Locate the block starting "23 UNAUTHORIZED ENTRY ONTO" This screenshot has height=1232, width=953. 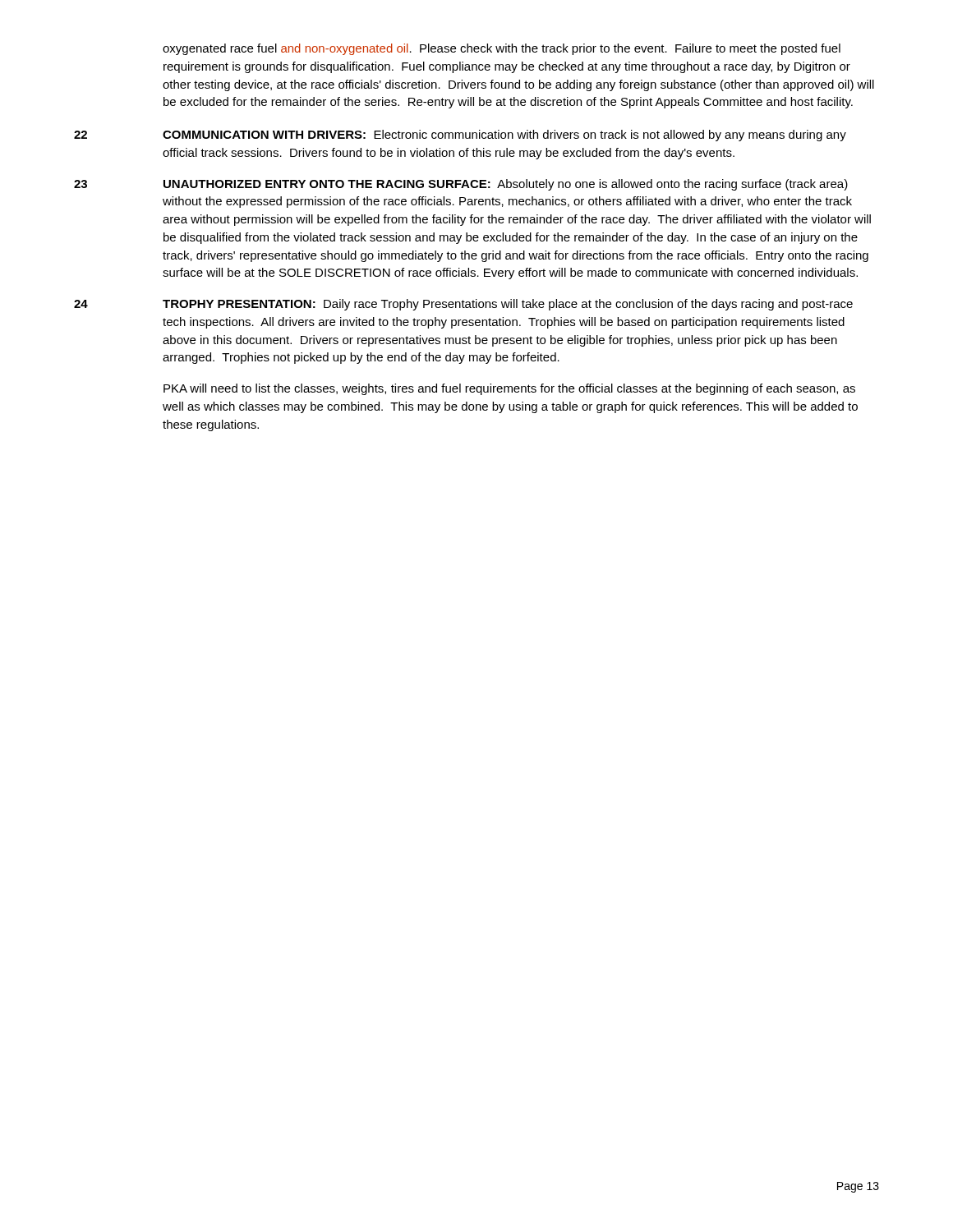pyautogui.click(x=476, y=228)
